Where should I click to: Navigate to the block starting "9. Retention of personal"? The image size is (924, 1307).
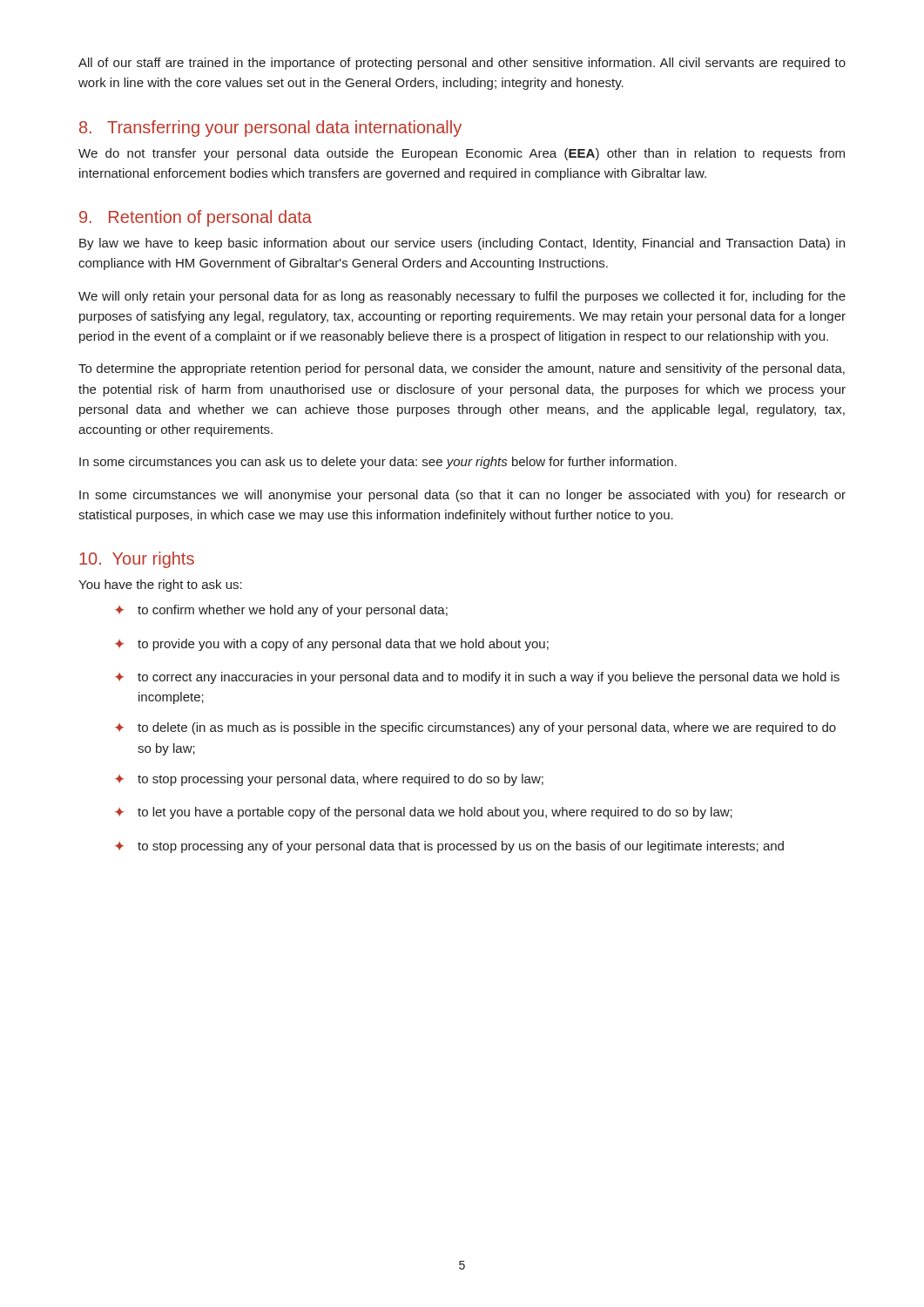[x=195, y=217]
